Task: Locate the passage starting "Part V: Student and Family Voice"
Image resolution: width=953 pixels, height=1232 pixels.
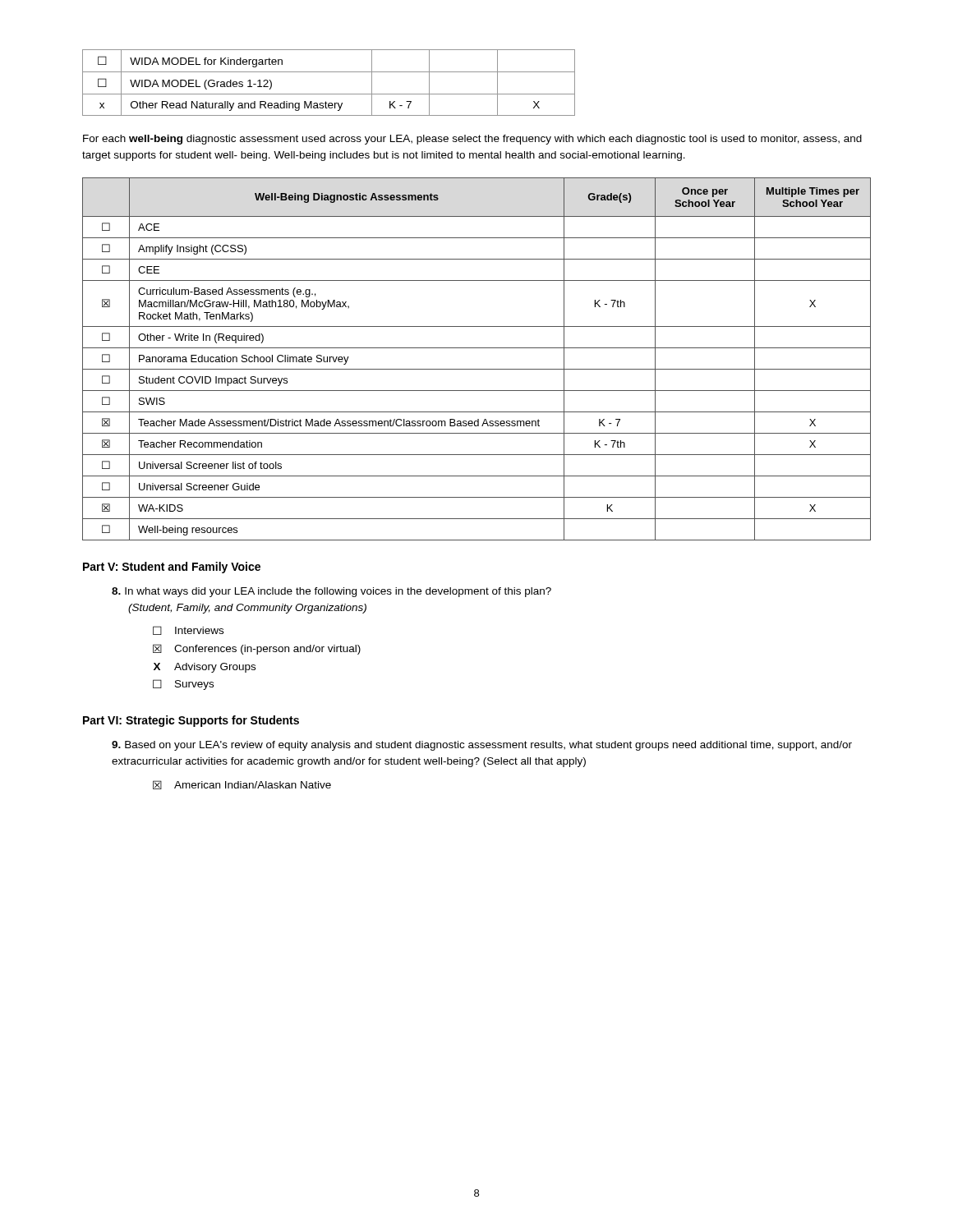Action: point(172,566)
